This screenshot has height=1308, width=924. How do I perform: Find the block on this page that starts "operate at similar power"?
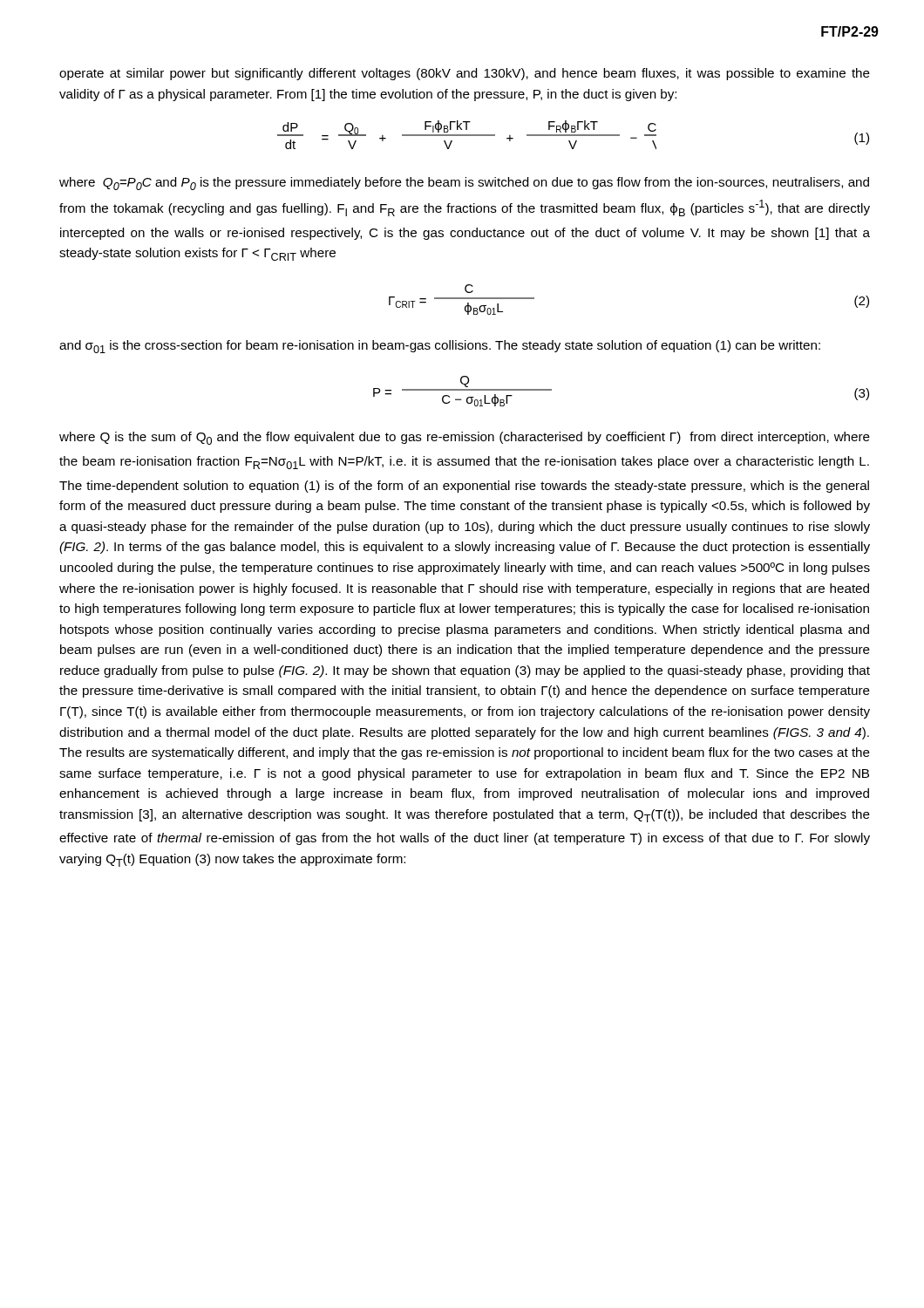tap(465, 83)
